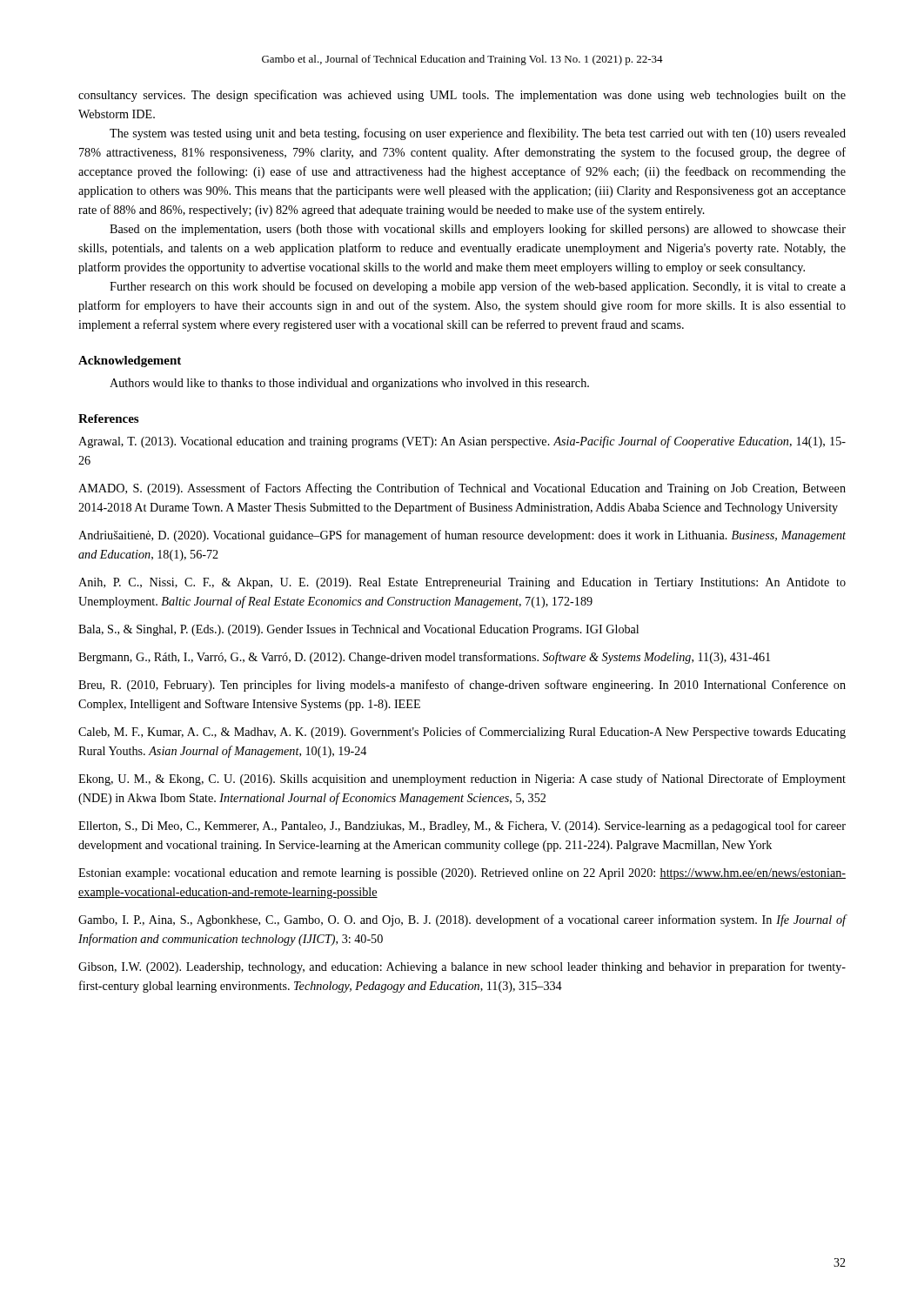924x1305 pixels.
Task: Locate the region starting "Andriušaitienė, D. (2020). Vocational guidance–GPS for management"
Action: [x=462, y=545]
